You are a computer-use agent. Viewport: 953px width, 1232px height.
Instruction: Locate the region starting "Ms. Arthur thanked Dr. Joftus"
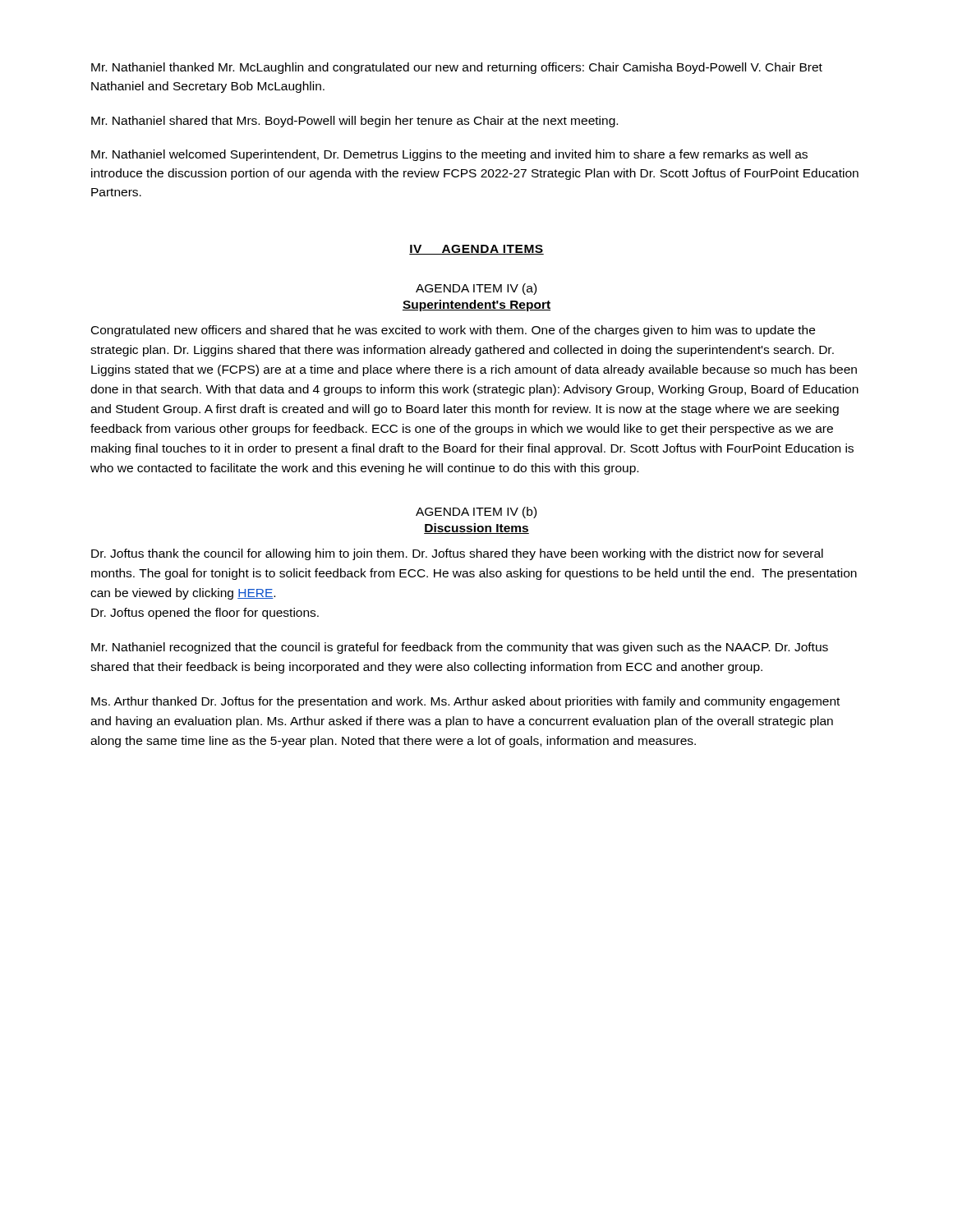point(465,720)
